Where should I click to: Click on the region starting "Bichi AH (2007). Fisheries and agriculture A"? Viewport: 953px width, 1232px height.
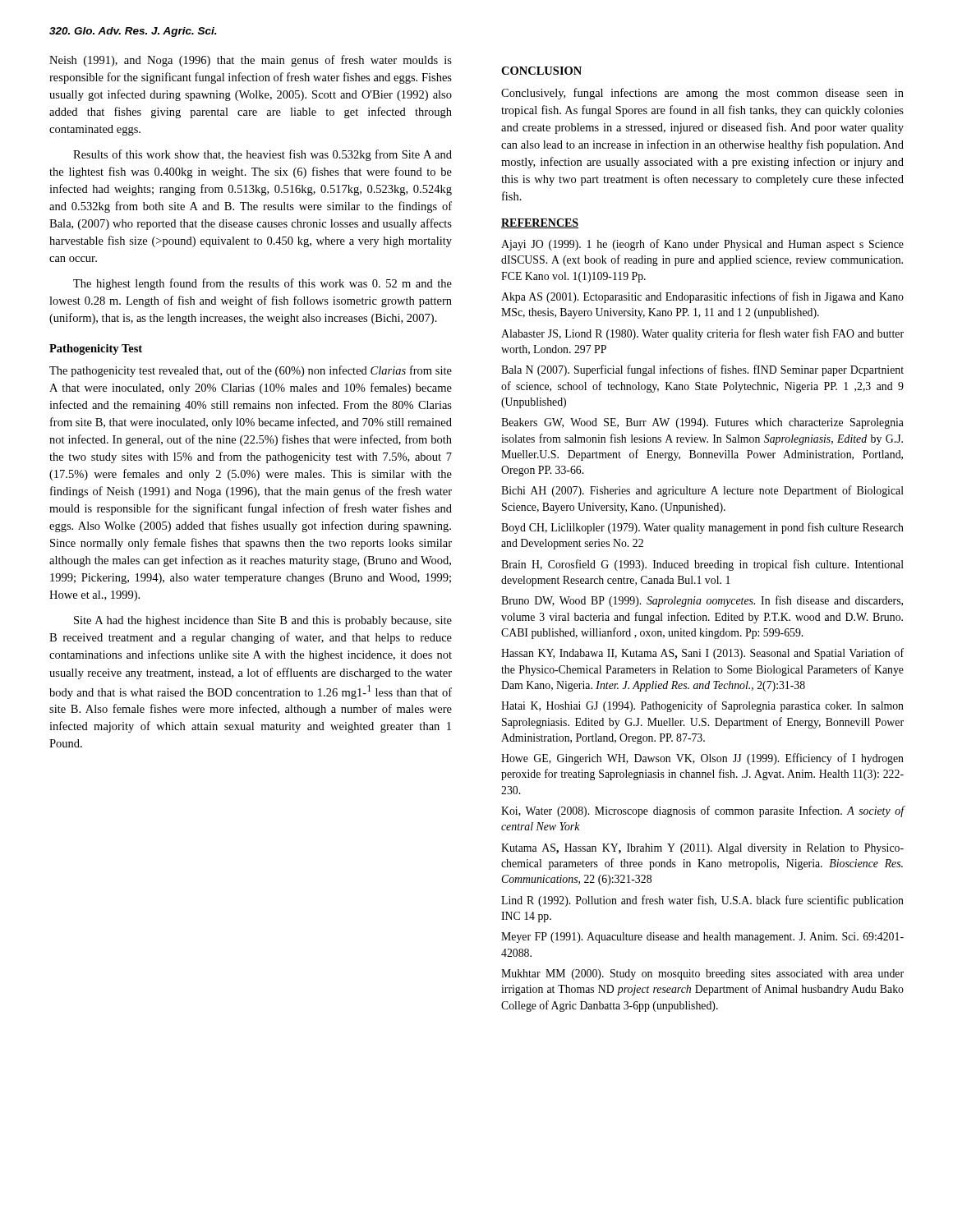click(702, 499)
